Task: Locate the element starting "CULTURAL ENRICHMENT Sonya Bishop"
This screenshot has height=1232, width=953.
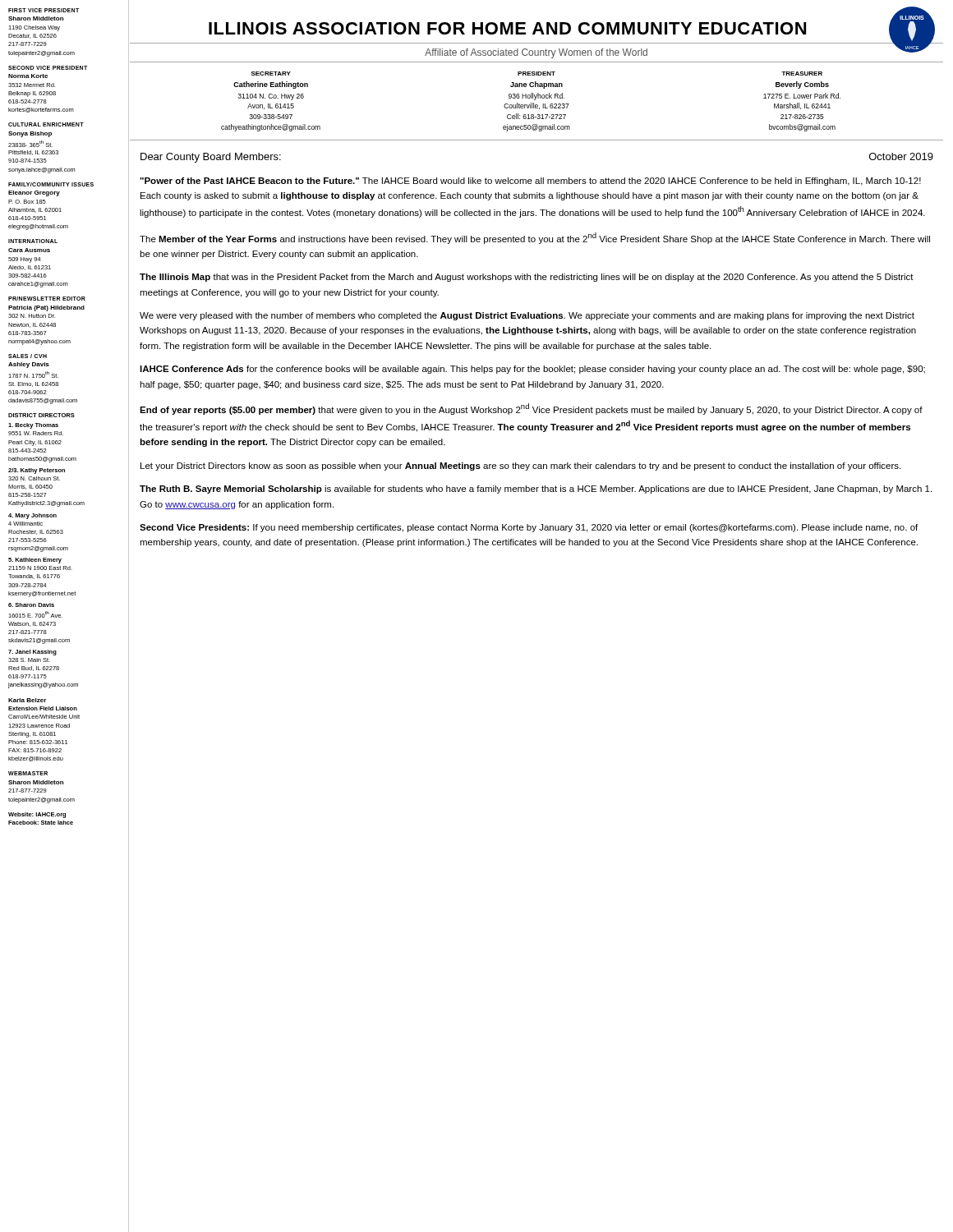Action: (x=64, y=147)
